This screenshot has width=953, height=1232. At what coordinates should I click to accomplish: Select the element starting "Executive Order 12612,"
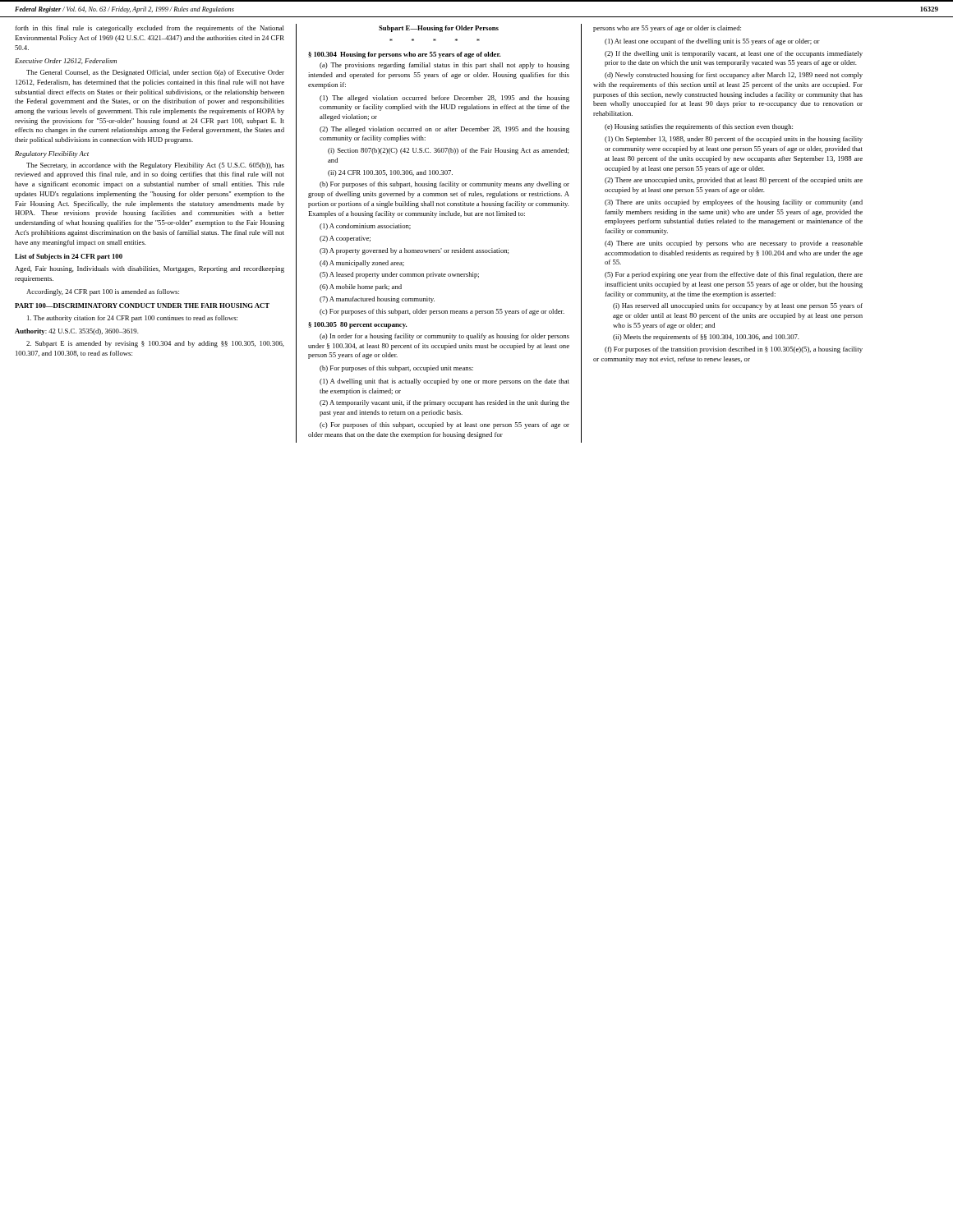pyautogui.click(x=66, y=61)
